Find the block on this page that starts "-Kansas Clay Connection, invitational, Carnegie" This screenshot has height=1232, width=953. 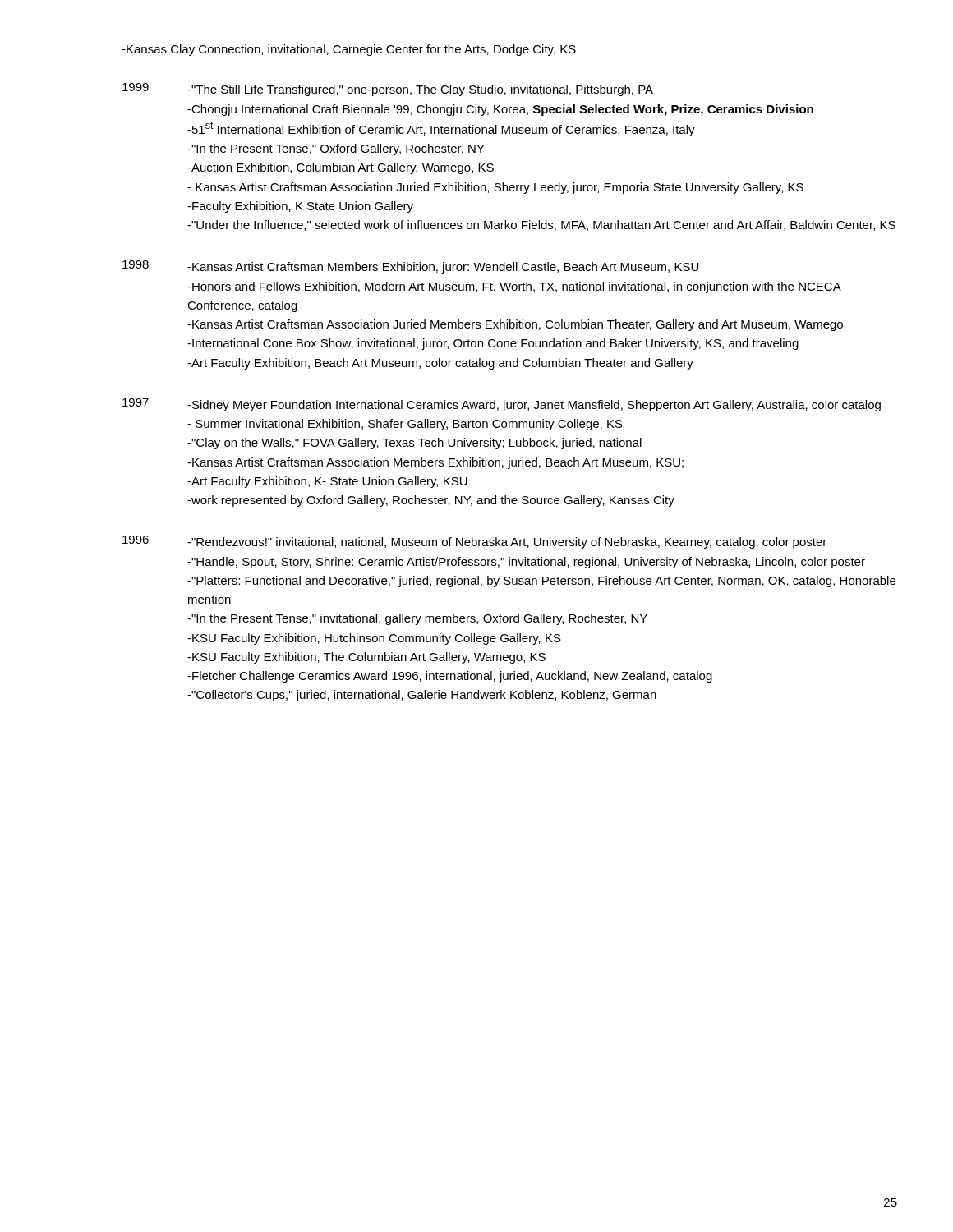349,49
